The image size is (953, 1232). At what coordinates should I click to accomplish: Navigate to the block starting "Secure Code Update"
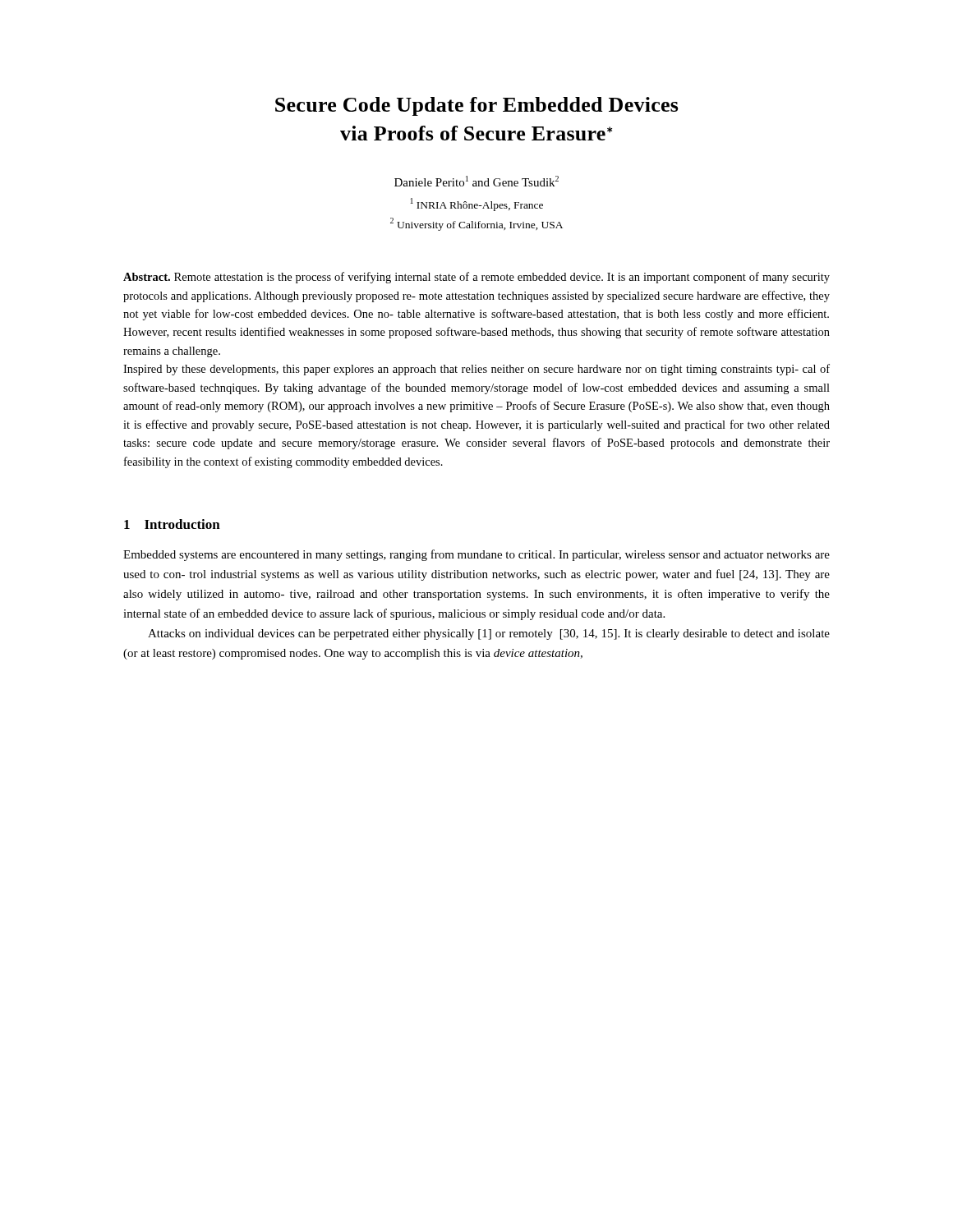pos(476,119)
